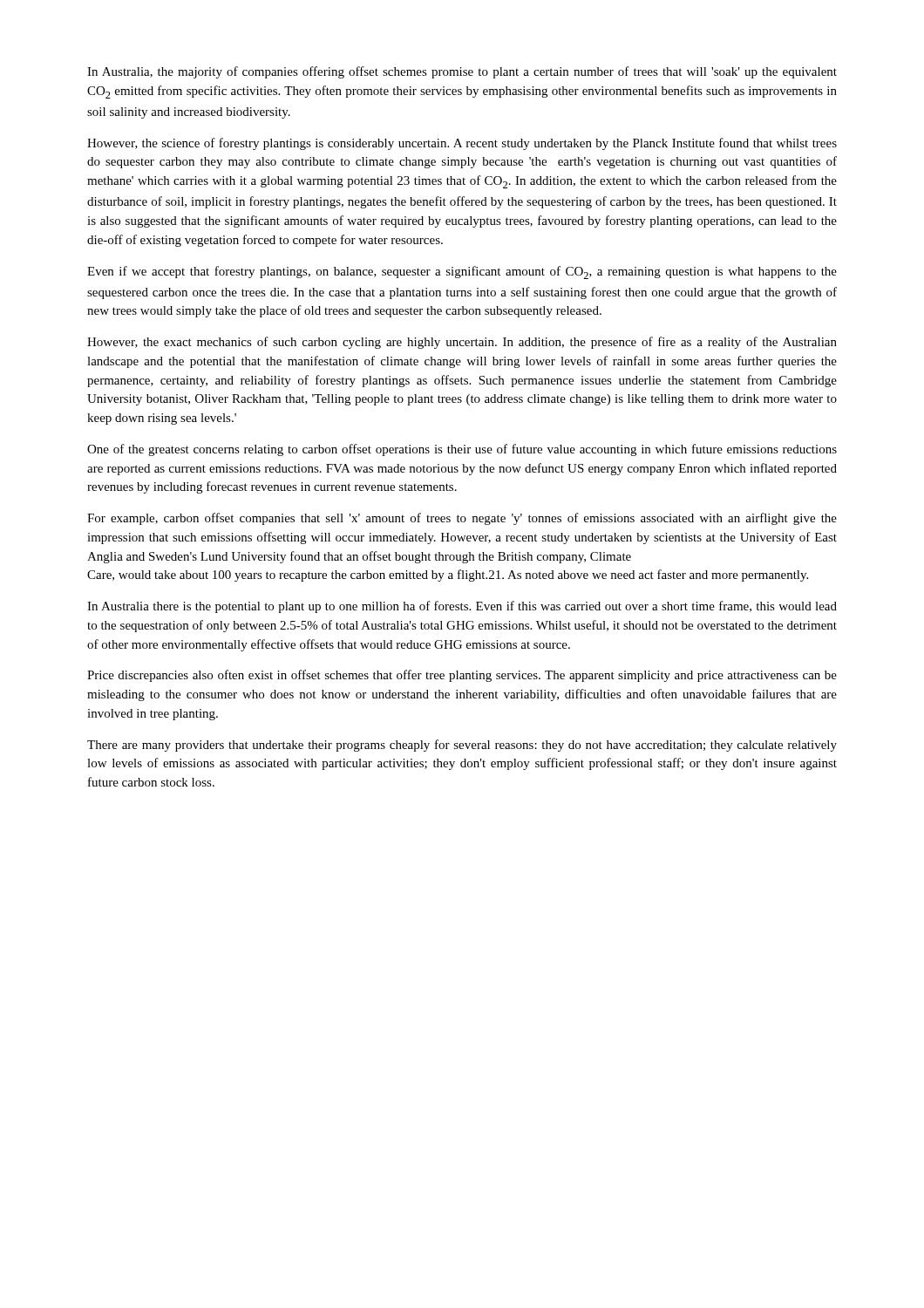Point to the block beginning "Even if we accept that forestry plantings,"
Image resolution: width=924 pixels, height=1308 pixels.
point(462,291)
